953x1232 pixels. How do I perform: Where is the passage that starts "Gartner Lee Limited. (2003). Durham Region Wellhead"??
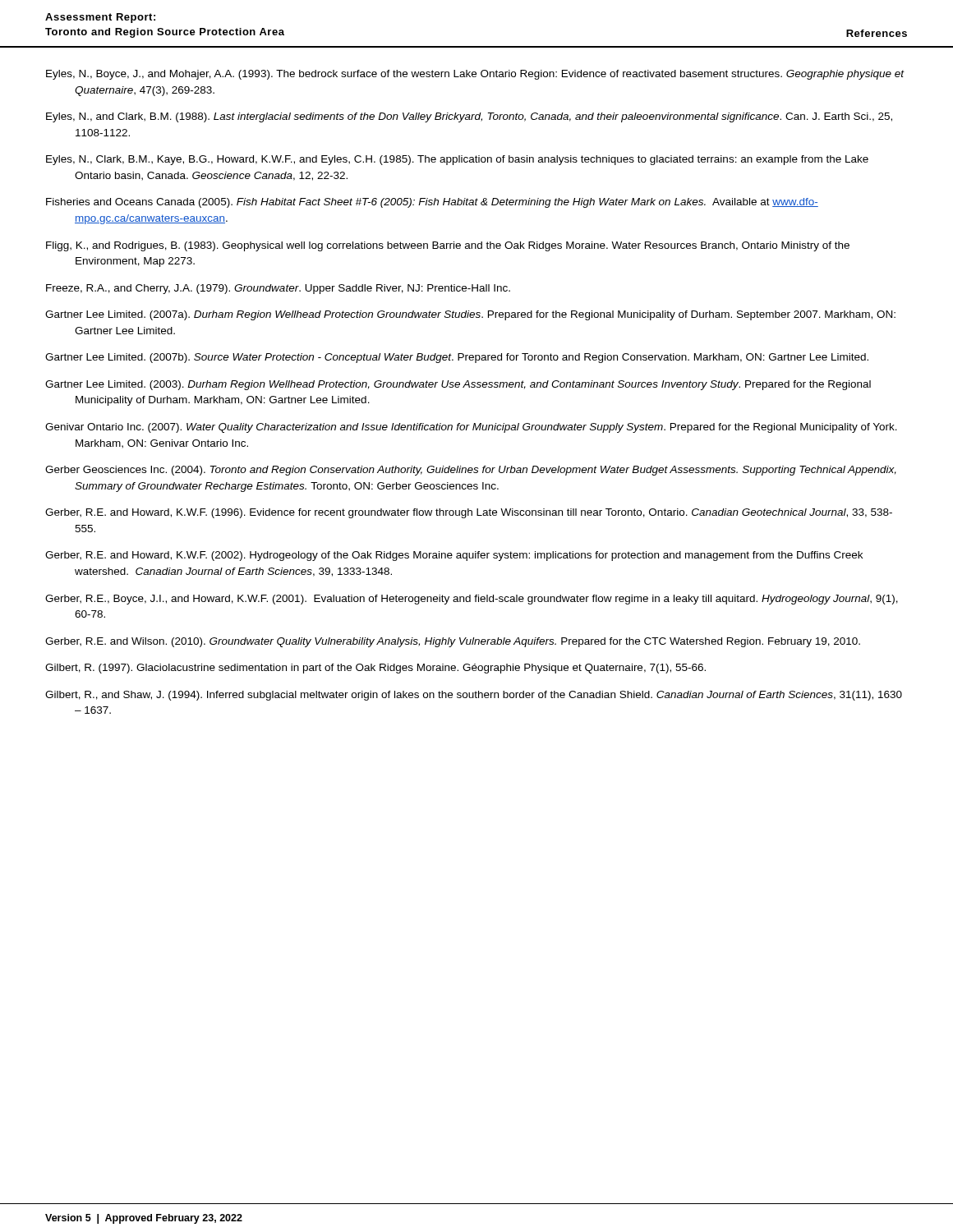tap(458, 392)
